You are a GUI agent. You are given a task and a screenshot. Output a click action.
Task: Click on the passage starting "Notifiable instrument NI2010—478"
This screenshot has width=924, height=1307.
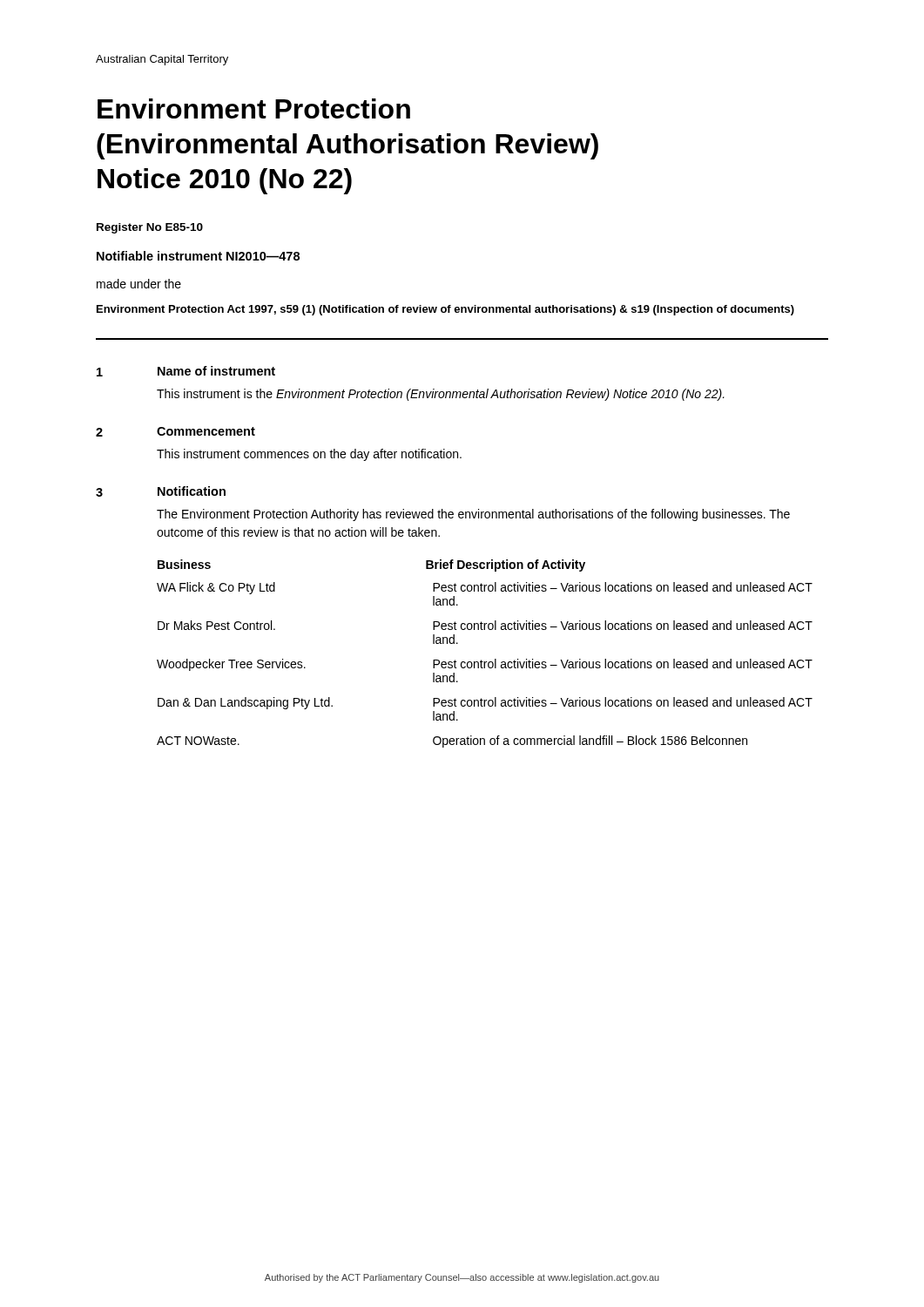[198, 256]
